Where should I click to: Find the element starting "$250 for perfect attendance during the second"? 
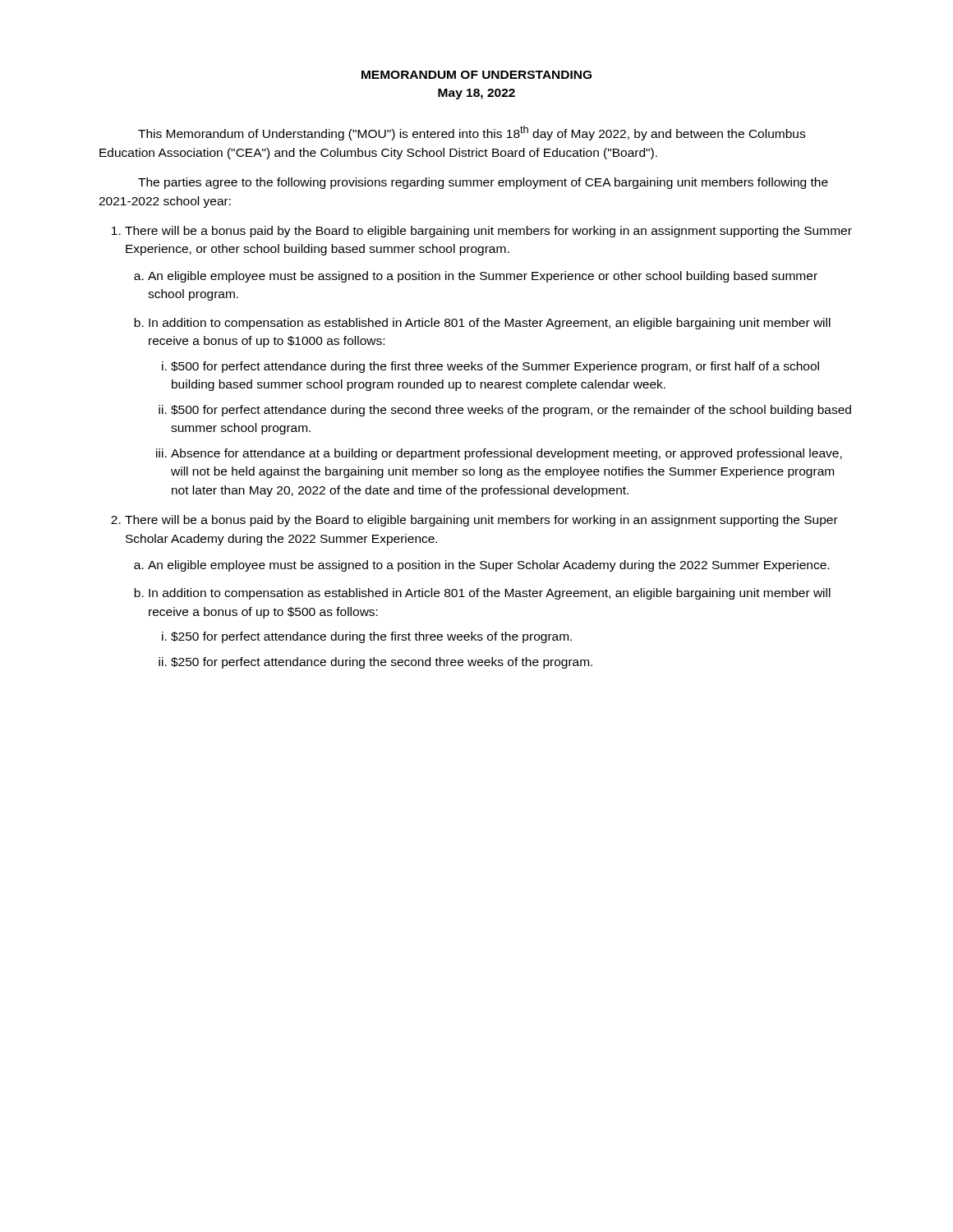click(x=382, y=661)
